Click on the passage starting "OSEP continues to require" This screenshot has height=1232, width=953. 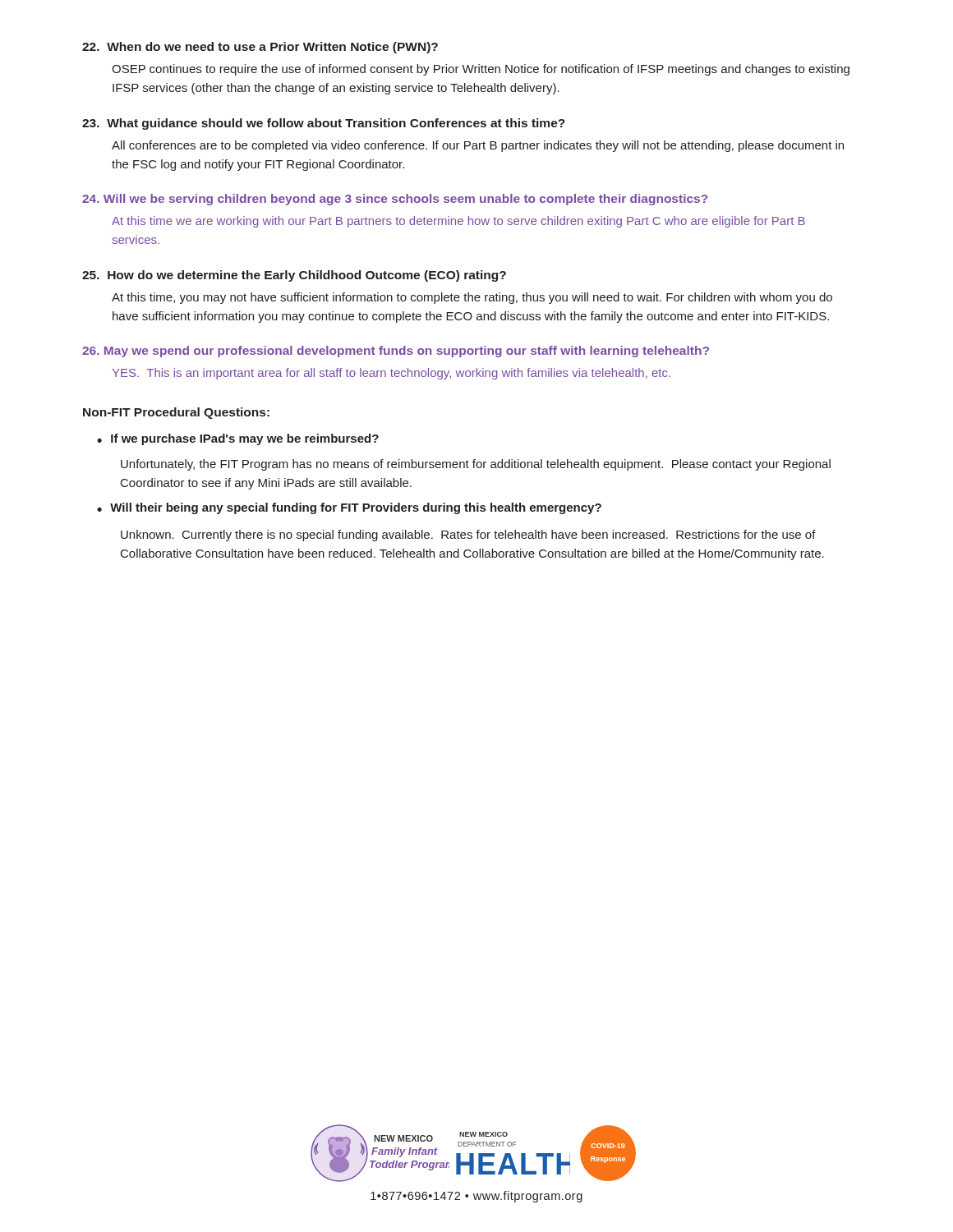coord(481,78)
